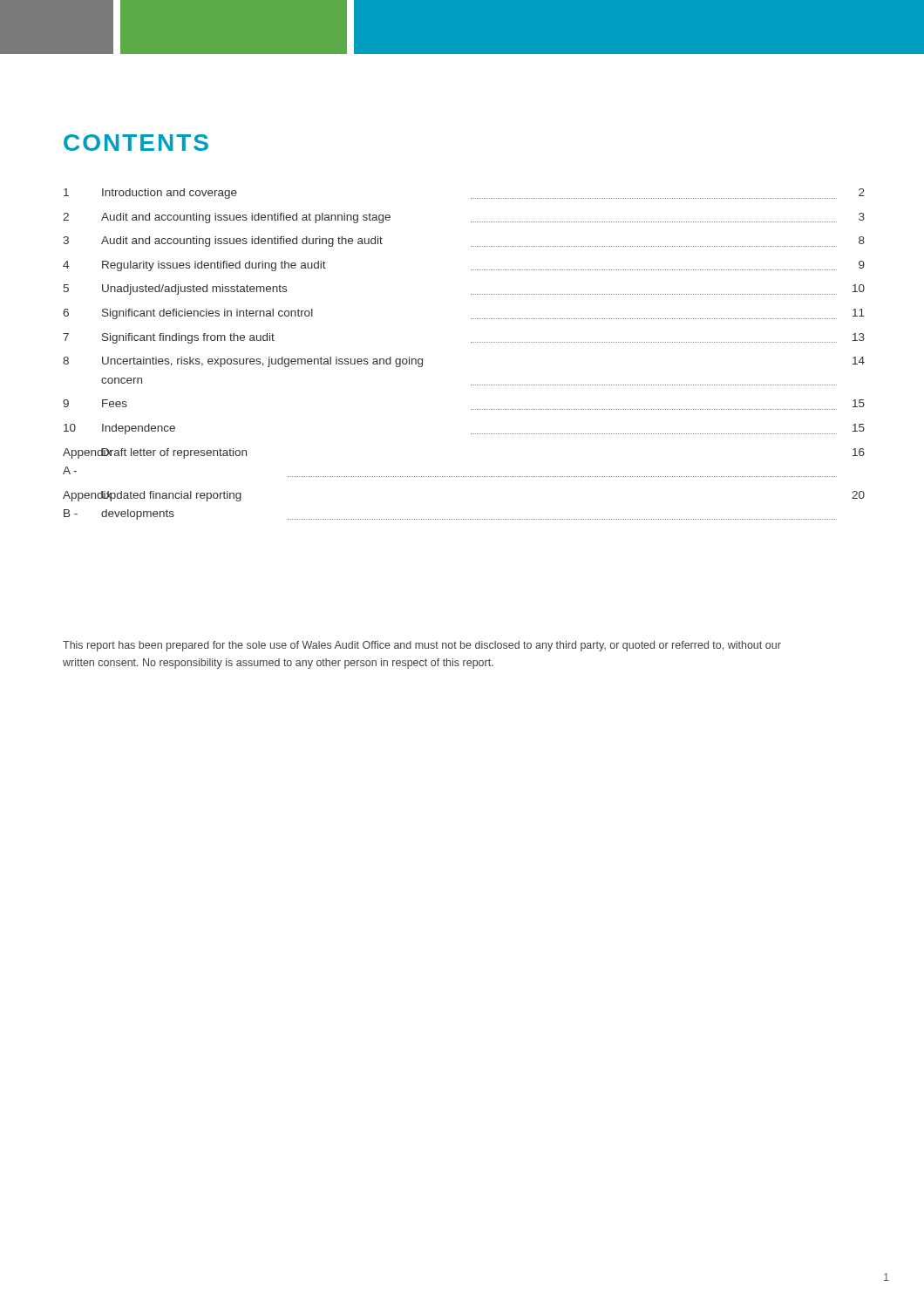Locate the text starting "6 Significant deficiencies in"
Viewport: 924px width, 1308px height.
464,313
